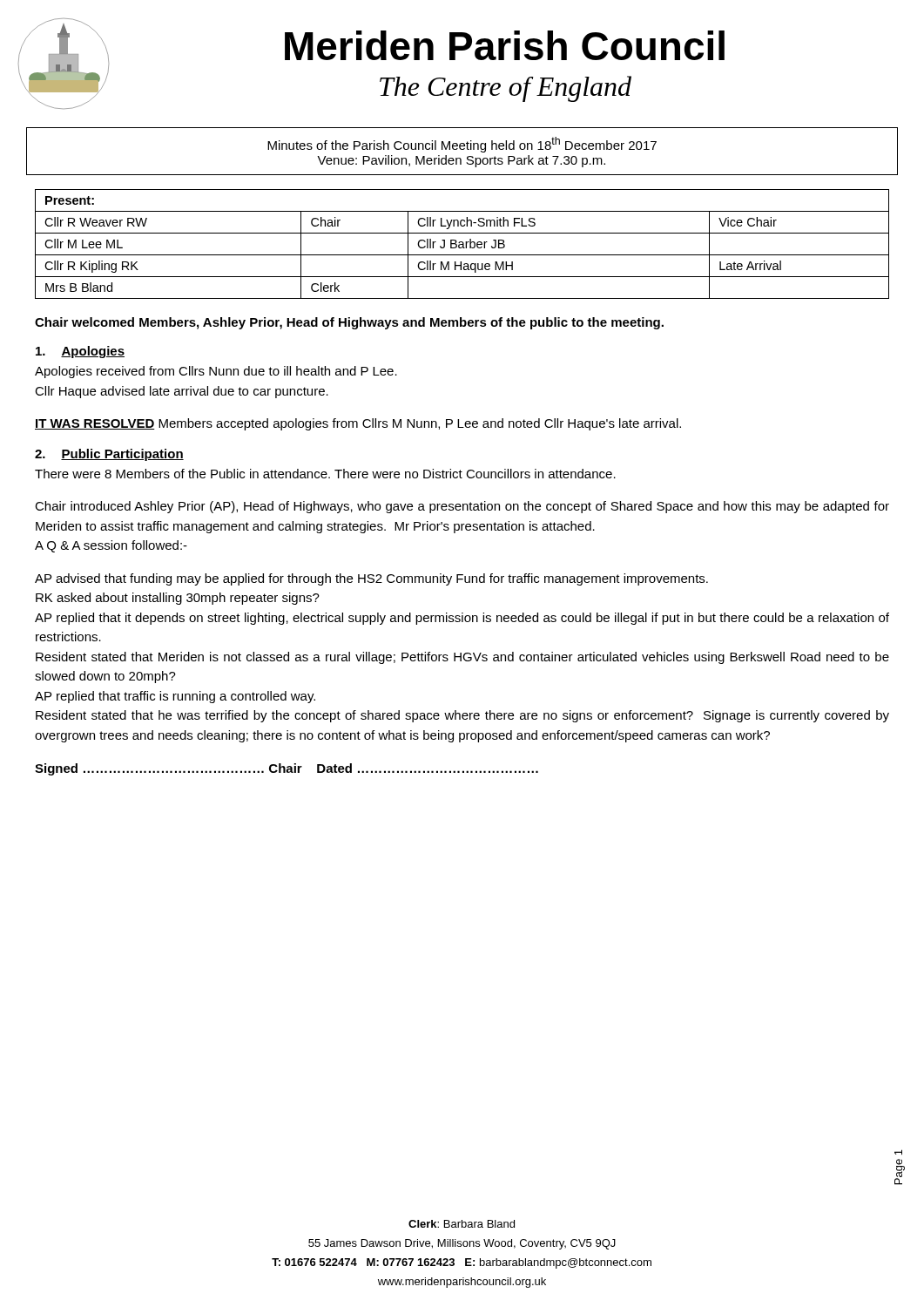Locate the block starting "Chair introduced Ashley Prior (AP),"
This screenshot has width=924, height=1307.
coord(462,526)
